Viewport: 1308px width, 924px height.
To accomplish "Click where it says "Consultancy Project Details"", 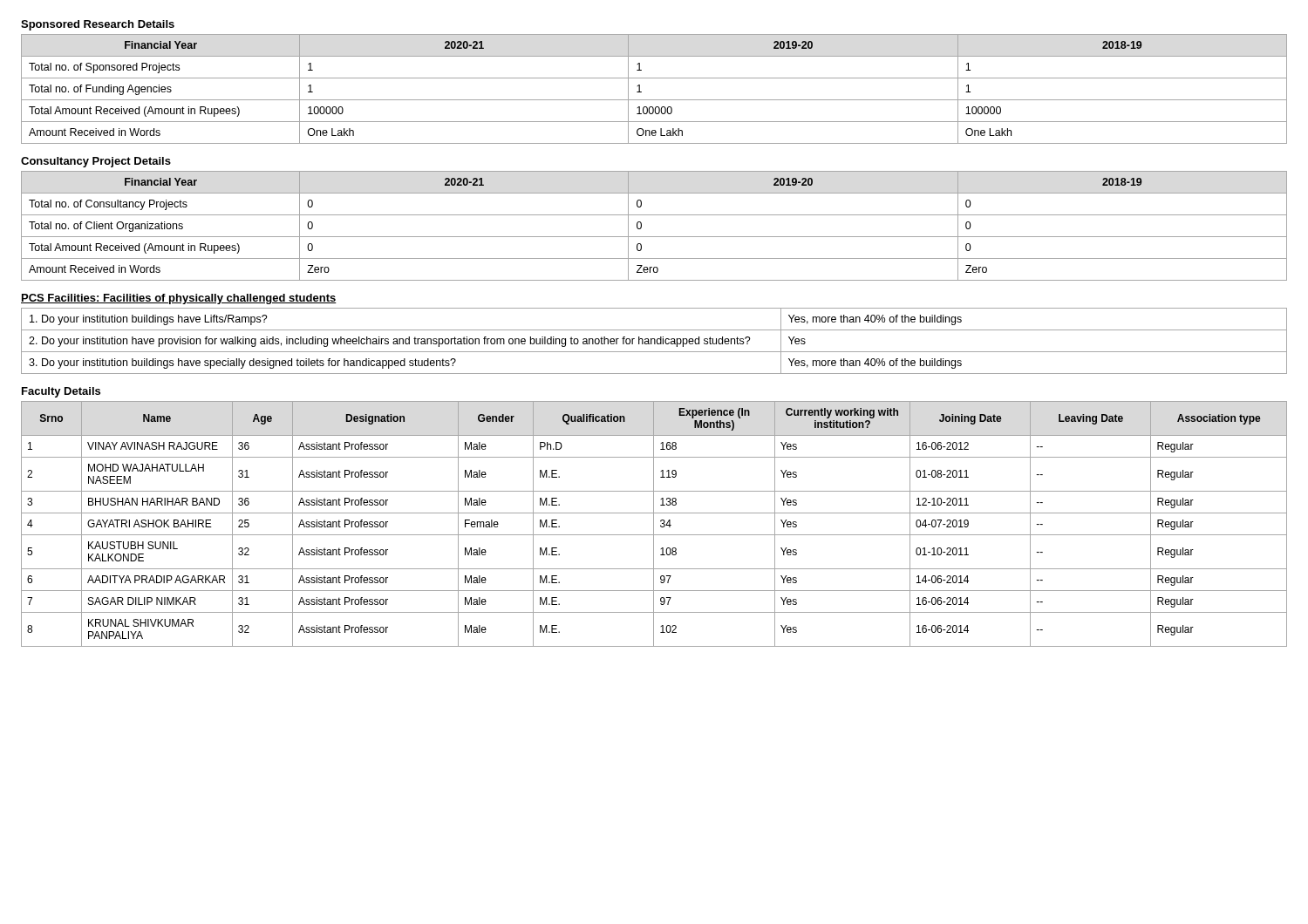I will pyautogui.click(x=96, y=161).
